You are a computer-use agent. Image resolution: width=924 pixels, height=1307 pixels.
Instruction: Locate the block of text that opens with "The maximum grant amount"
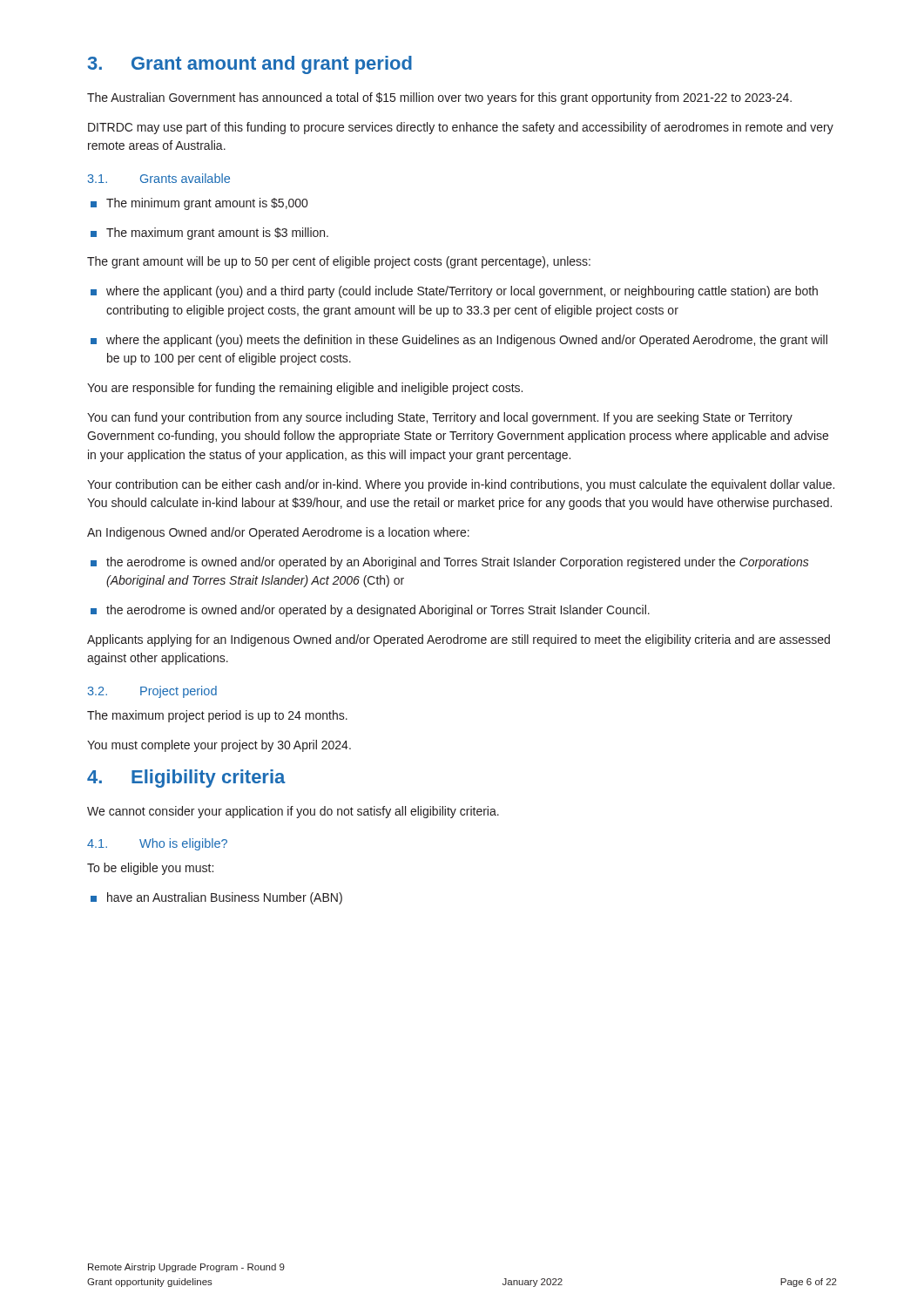(x=209, y=234)
